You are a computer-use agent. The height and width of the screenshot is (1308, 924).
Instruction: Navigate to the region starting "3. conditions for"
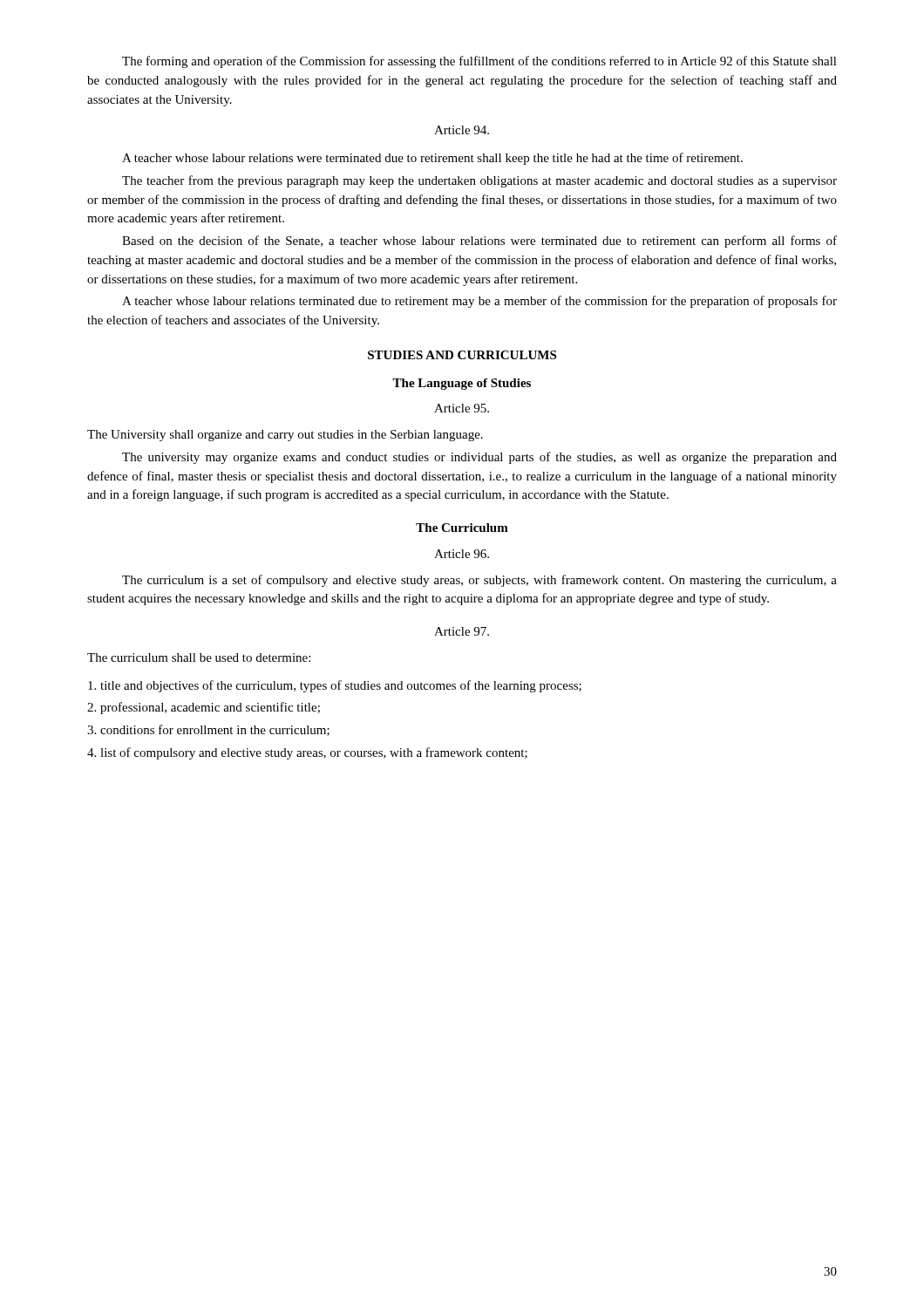208,730
